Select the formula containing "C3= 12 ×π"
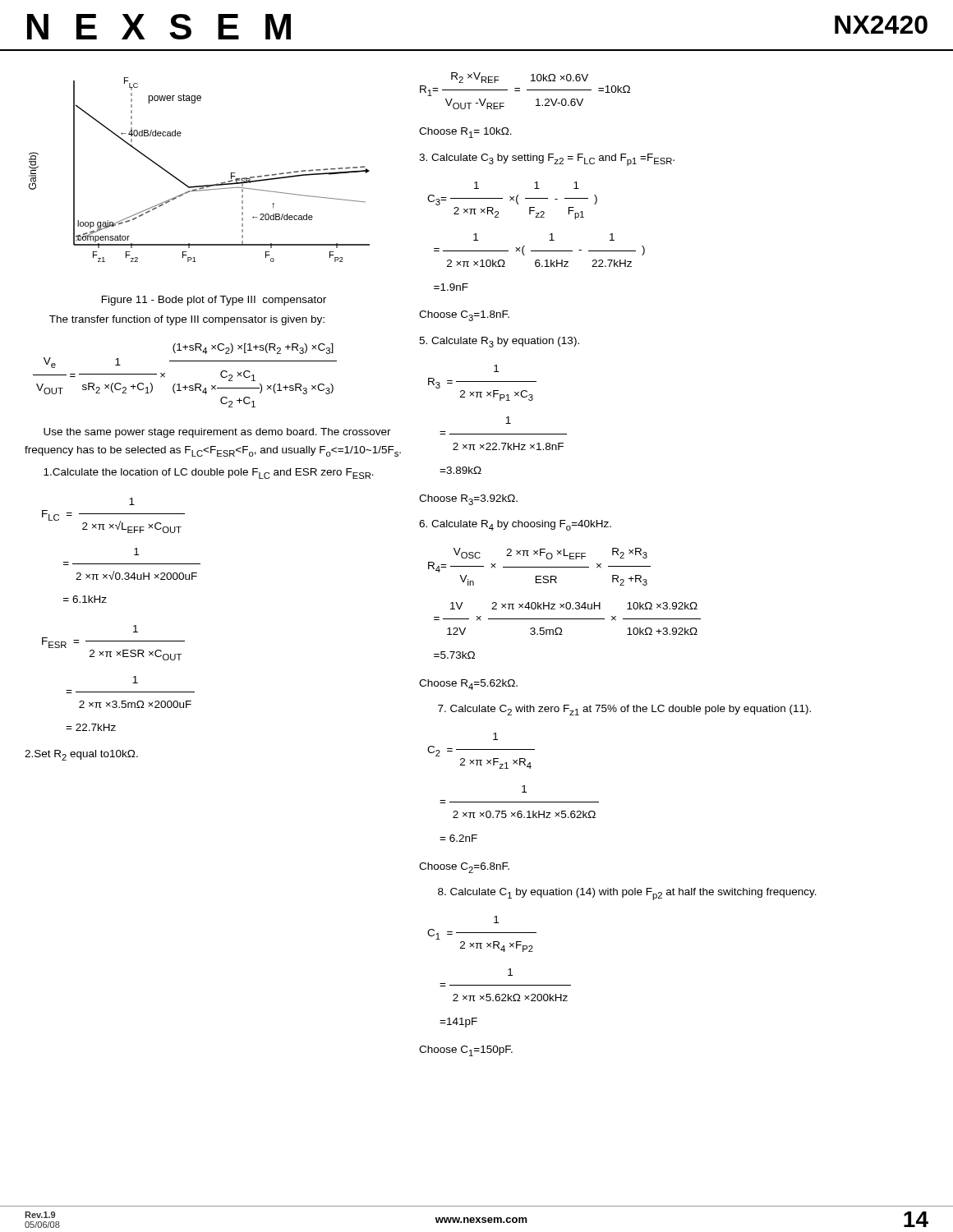The width and height of the screenshot is (953, 1232). coord(476,185)
